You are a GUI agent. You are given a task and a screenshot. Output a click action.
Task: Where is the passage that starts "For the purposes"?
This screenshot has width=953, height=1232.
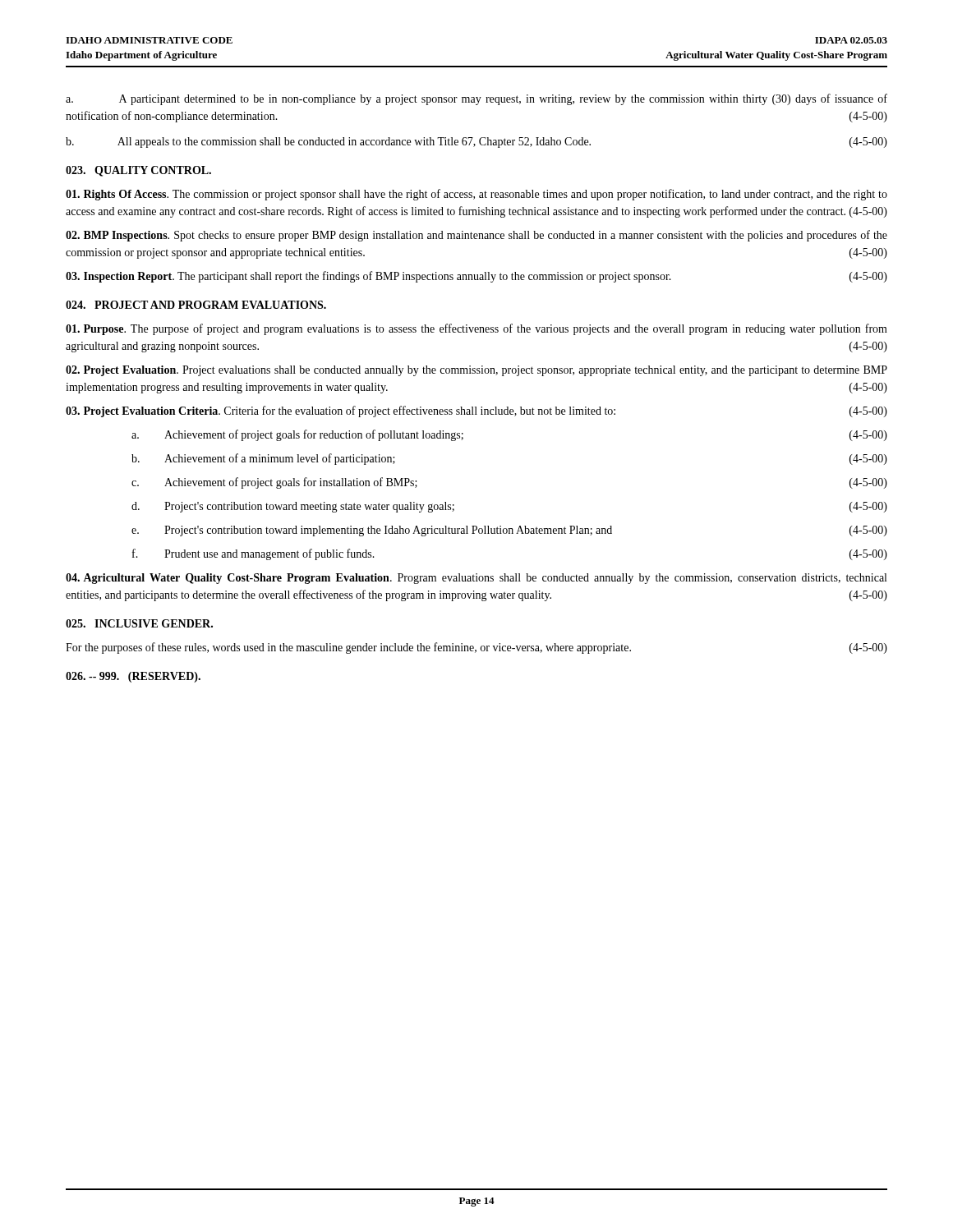tap(476, 648)
